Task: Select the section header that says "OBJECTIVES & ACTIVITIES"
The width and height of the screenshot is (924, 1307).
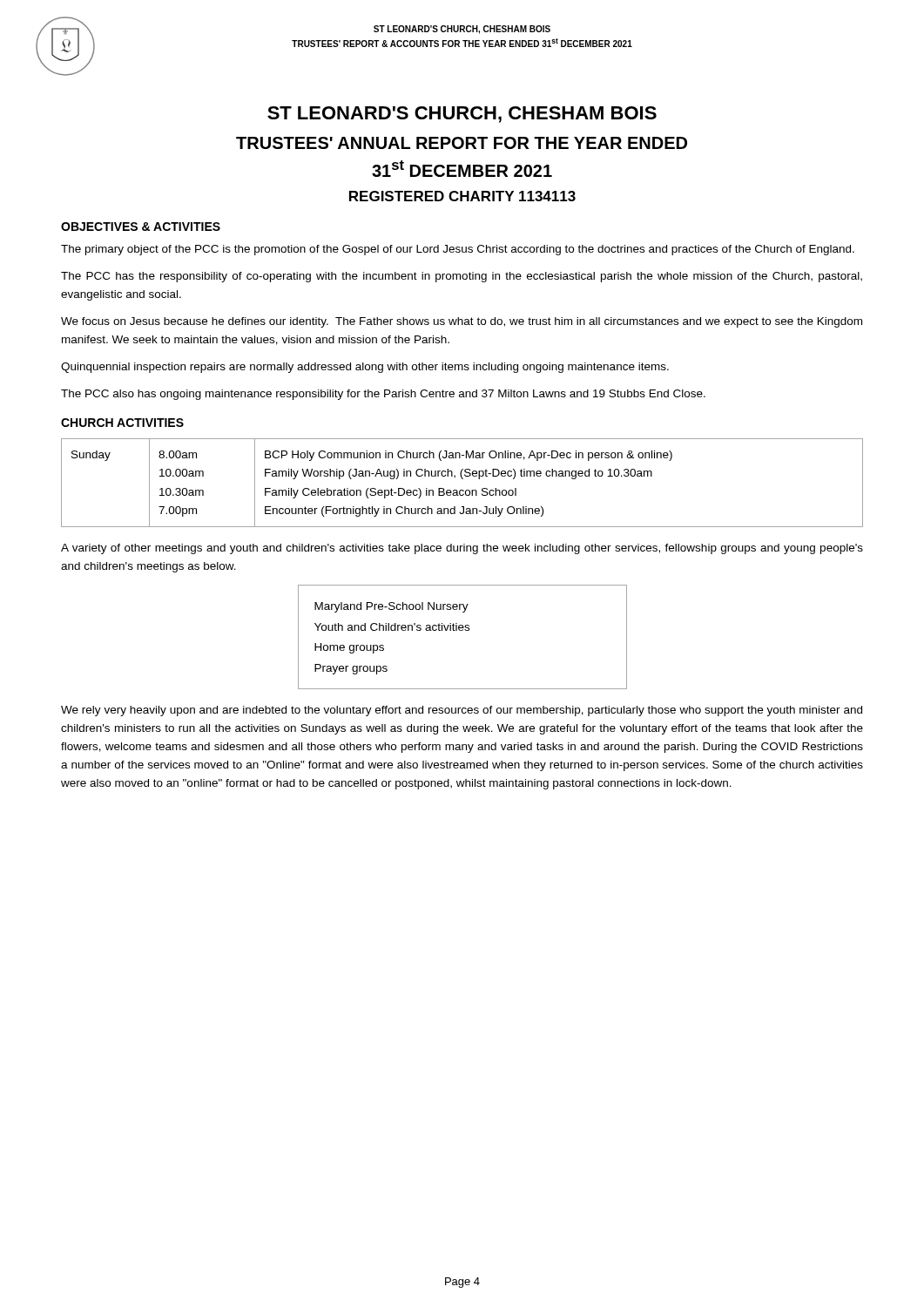Action: coord(141,227)
